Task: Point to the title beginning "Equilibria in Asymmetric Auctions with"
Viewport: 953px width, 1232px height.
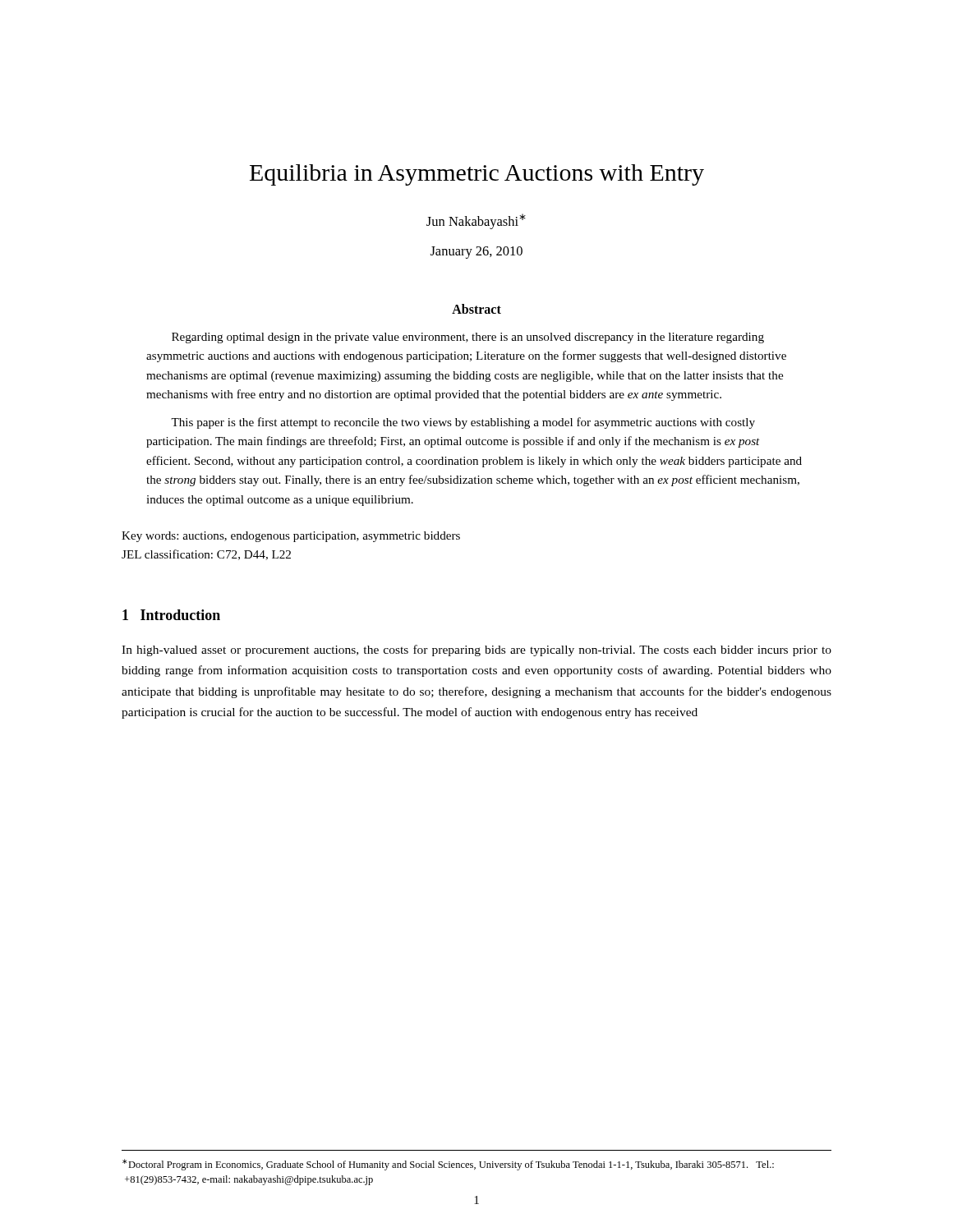Action: pyautogui.click(x=476, y=172)
